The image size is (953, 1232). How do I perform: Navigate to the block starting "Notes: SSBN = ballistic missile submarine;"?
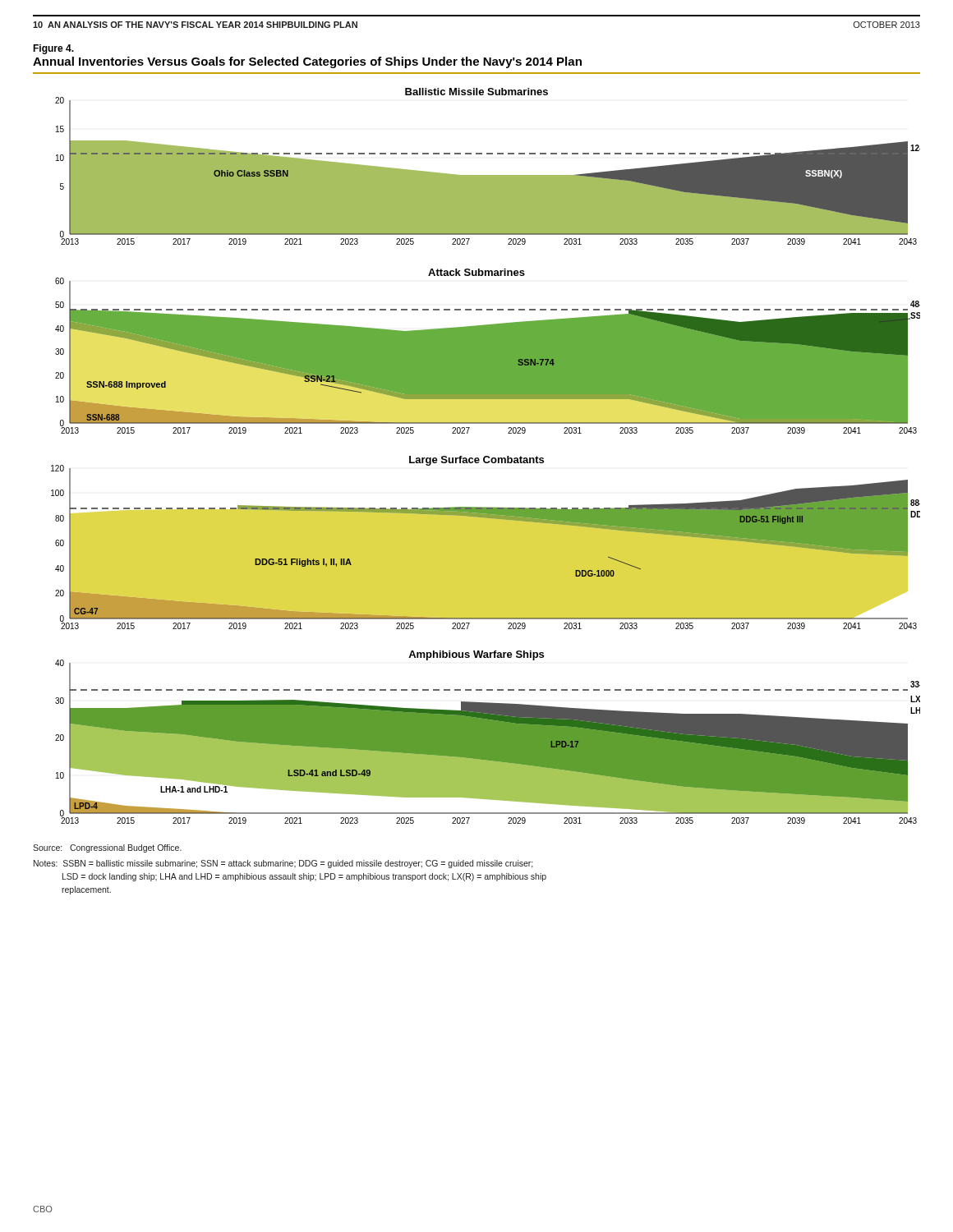pyautogui.click(x=290, y=876)
